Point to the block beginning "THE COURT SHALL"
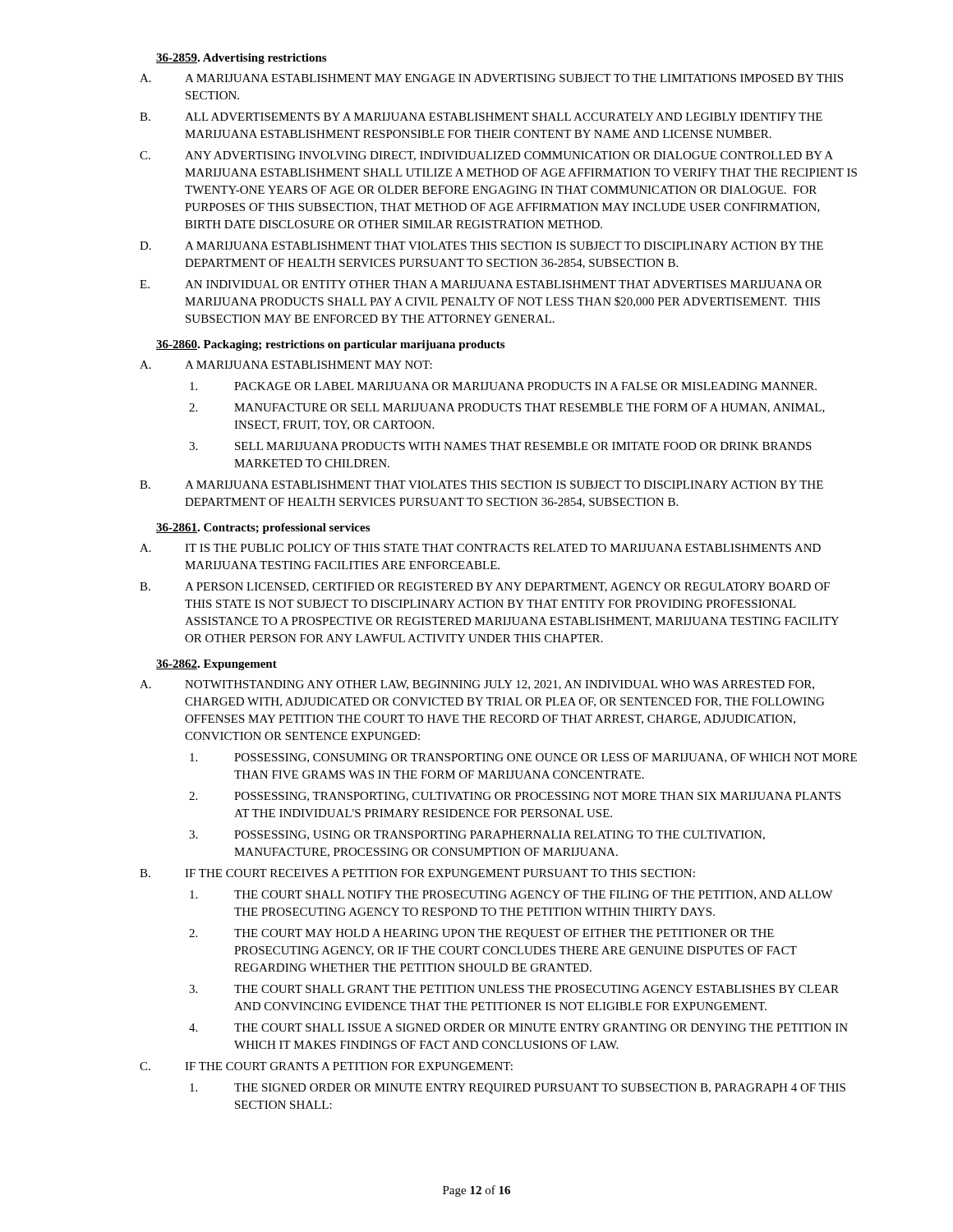 click(x=476, y=903)
